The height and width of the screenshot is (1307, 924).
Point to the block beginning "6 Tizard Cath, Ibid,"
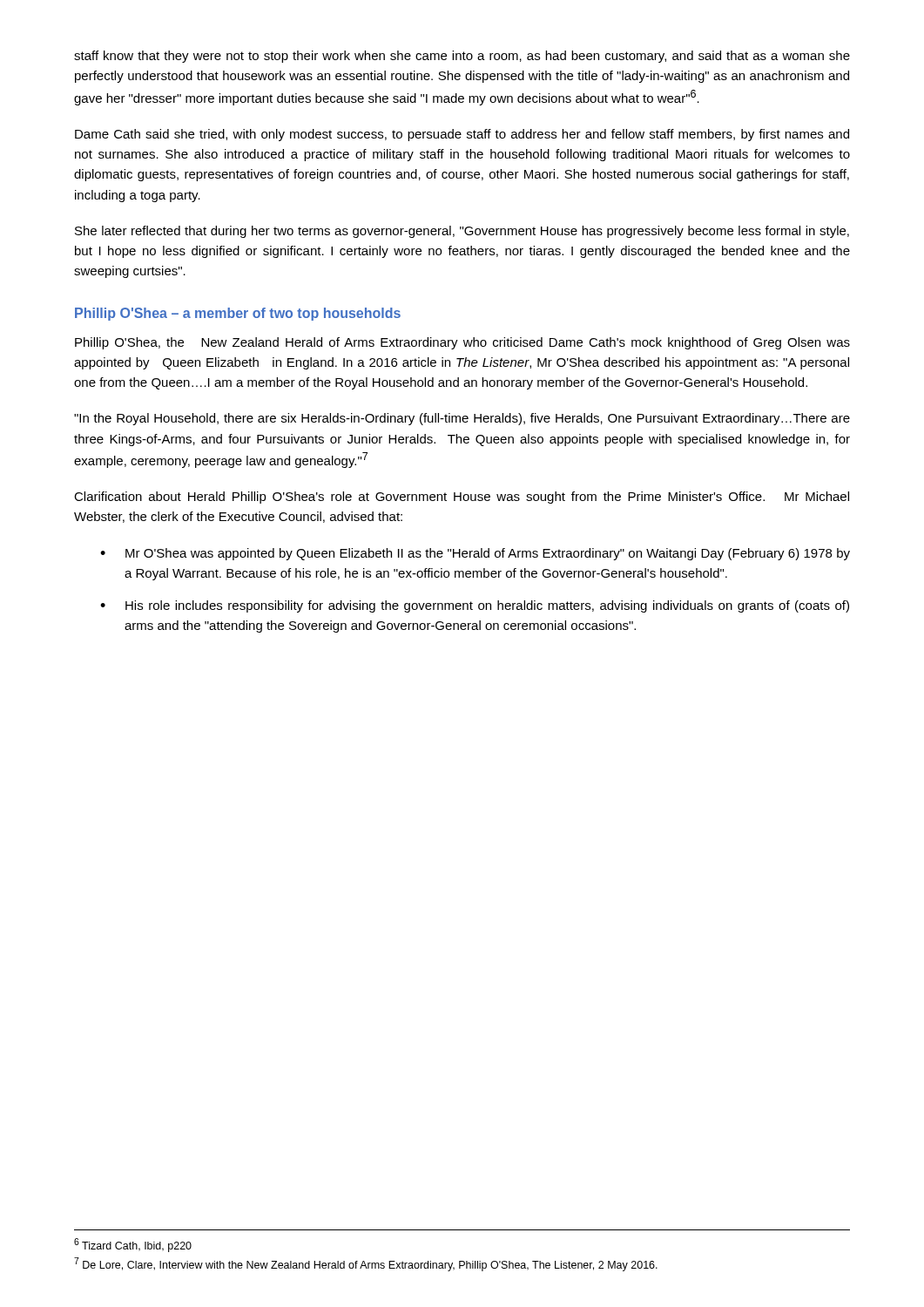click(x=133, y=1245)
